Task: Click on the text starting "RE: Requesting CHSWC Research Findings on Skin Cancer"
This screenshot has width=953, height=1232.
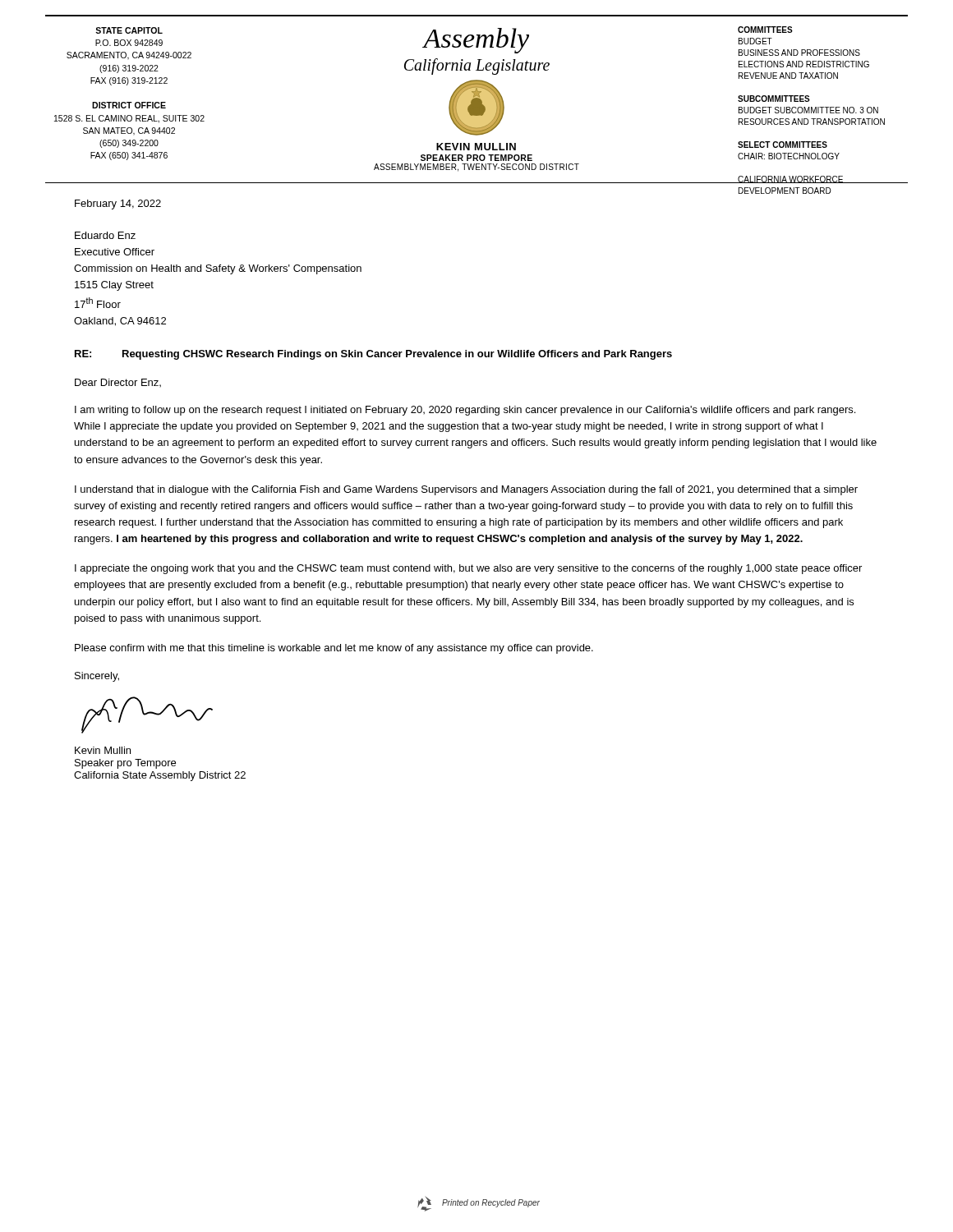Action: tap(373, 354)
